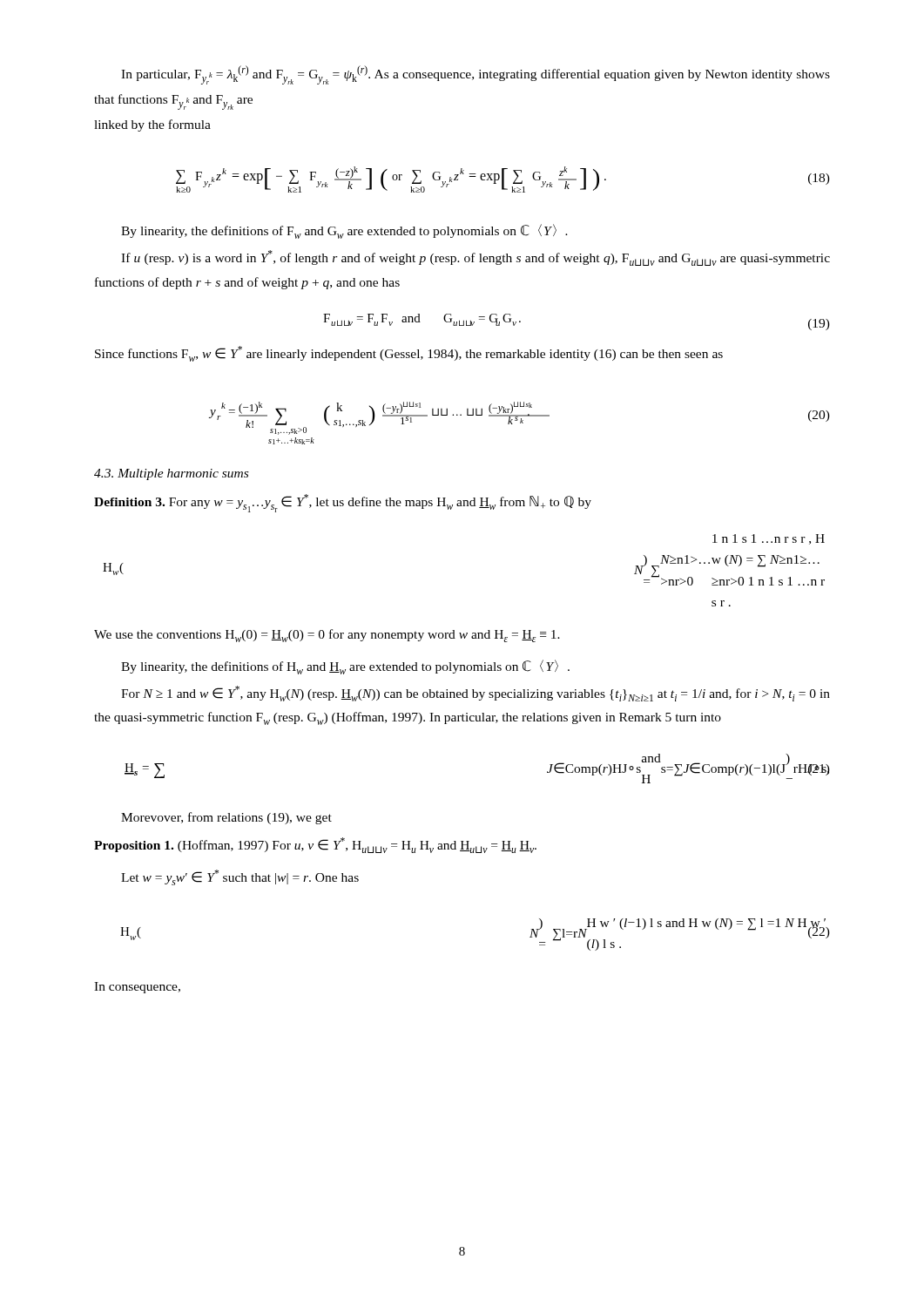Locate the block starting "Morevover, from relations (19),"
The image size is (924, 1307).
click(226, 818)
